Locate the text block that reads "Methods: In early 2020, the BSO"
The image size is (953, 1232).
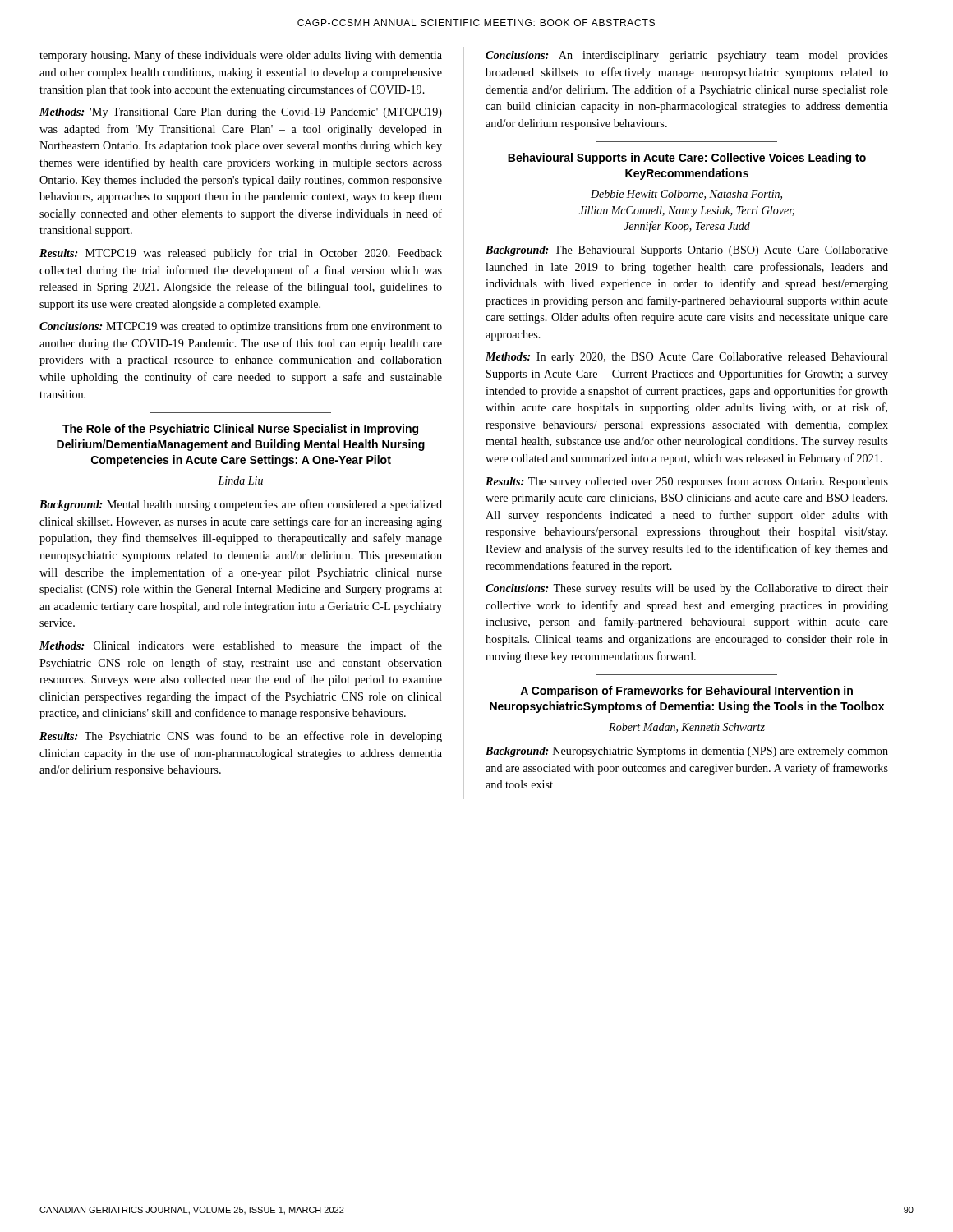point(687,408)
